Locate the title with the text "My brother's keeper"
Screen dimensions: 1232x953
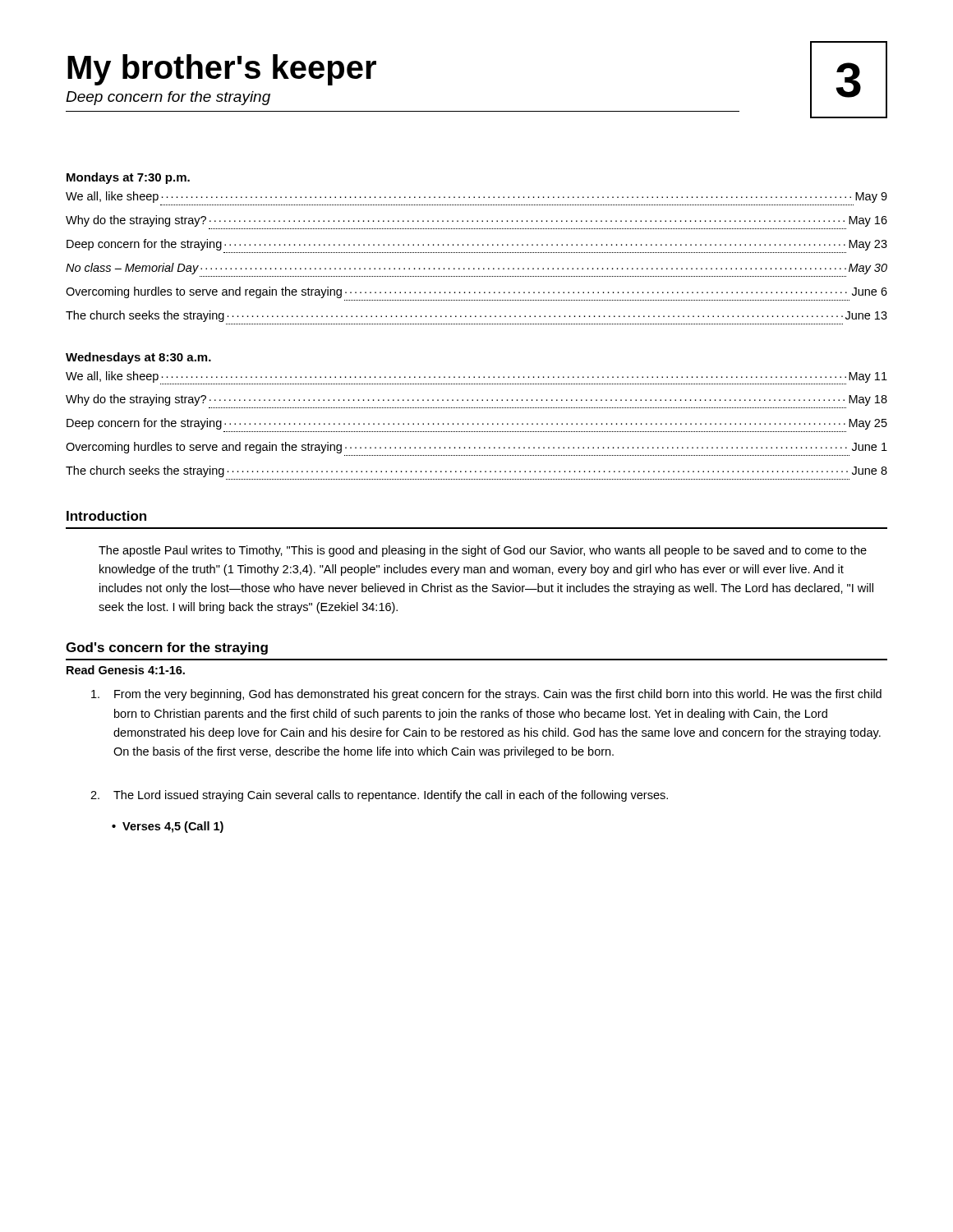tap(222, 70)
